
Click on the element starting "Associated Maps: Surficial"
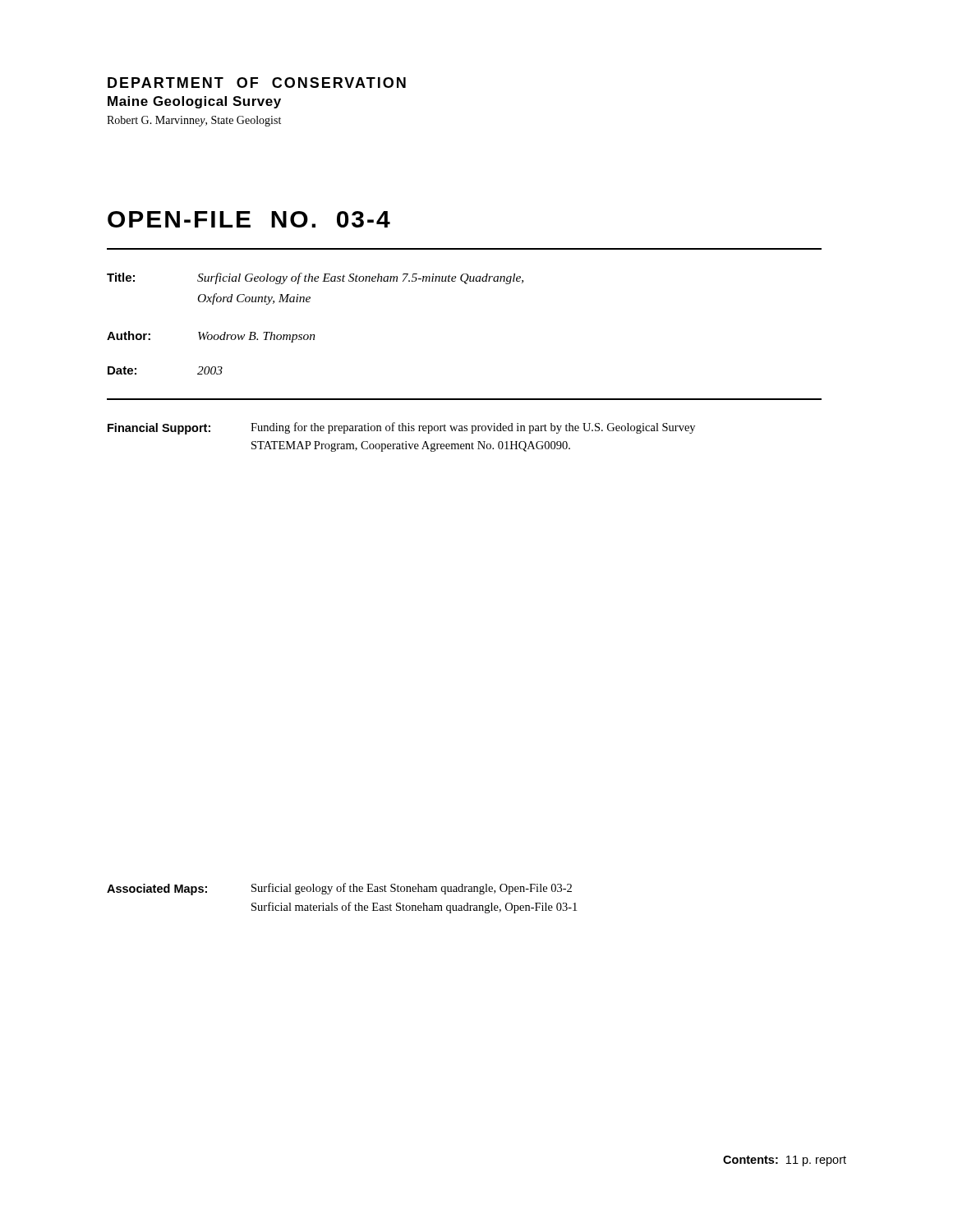[x=342, y=898]
